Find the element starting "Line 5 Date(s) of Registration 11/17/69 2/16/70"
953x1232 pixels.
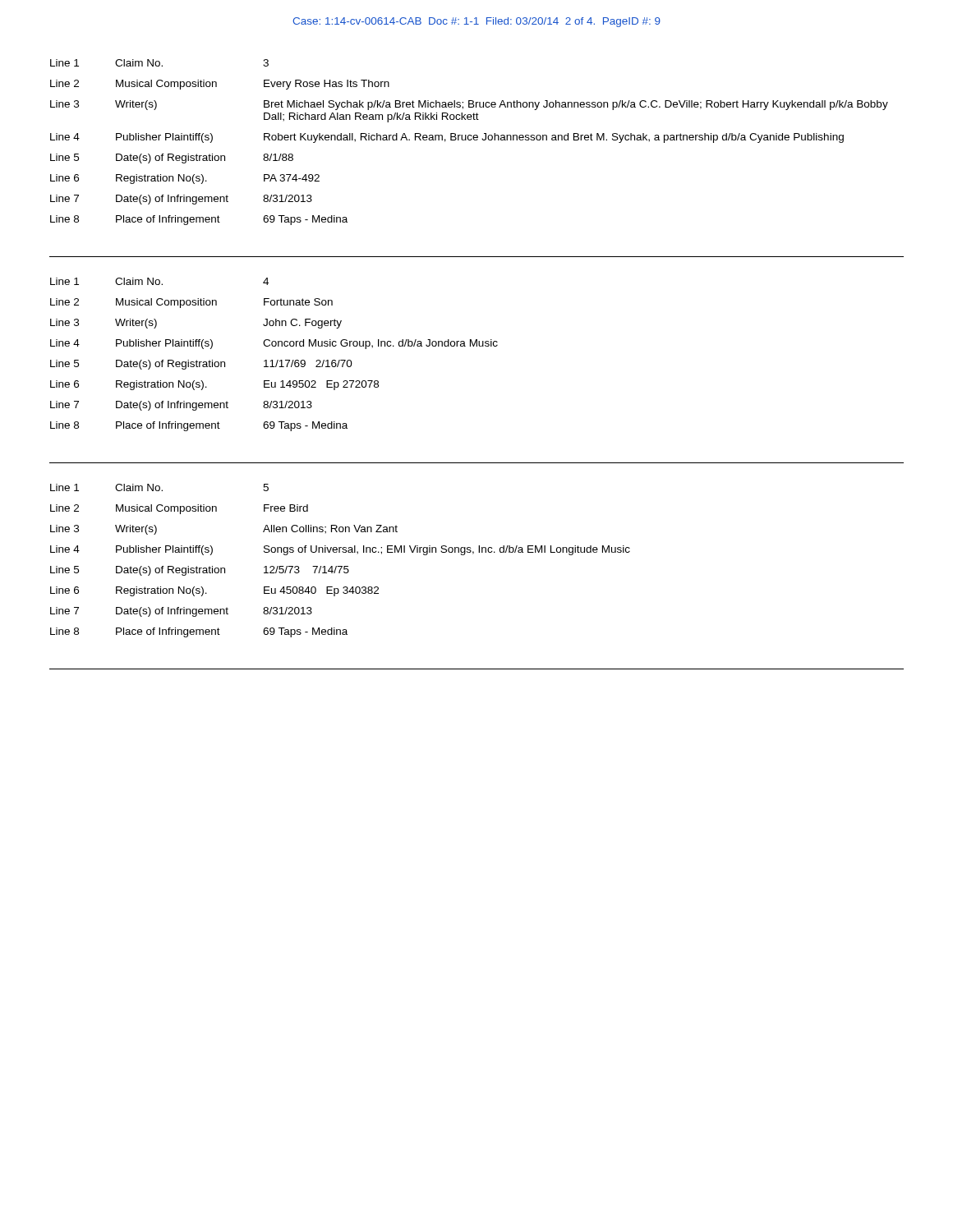(x=201, y=365)
